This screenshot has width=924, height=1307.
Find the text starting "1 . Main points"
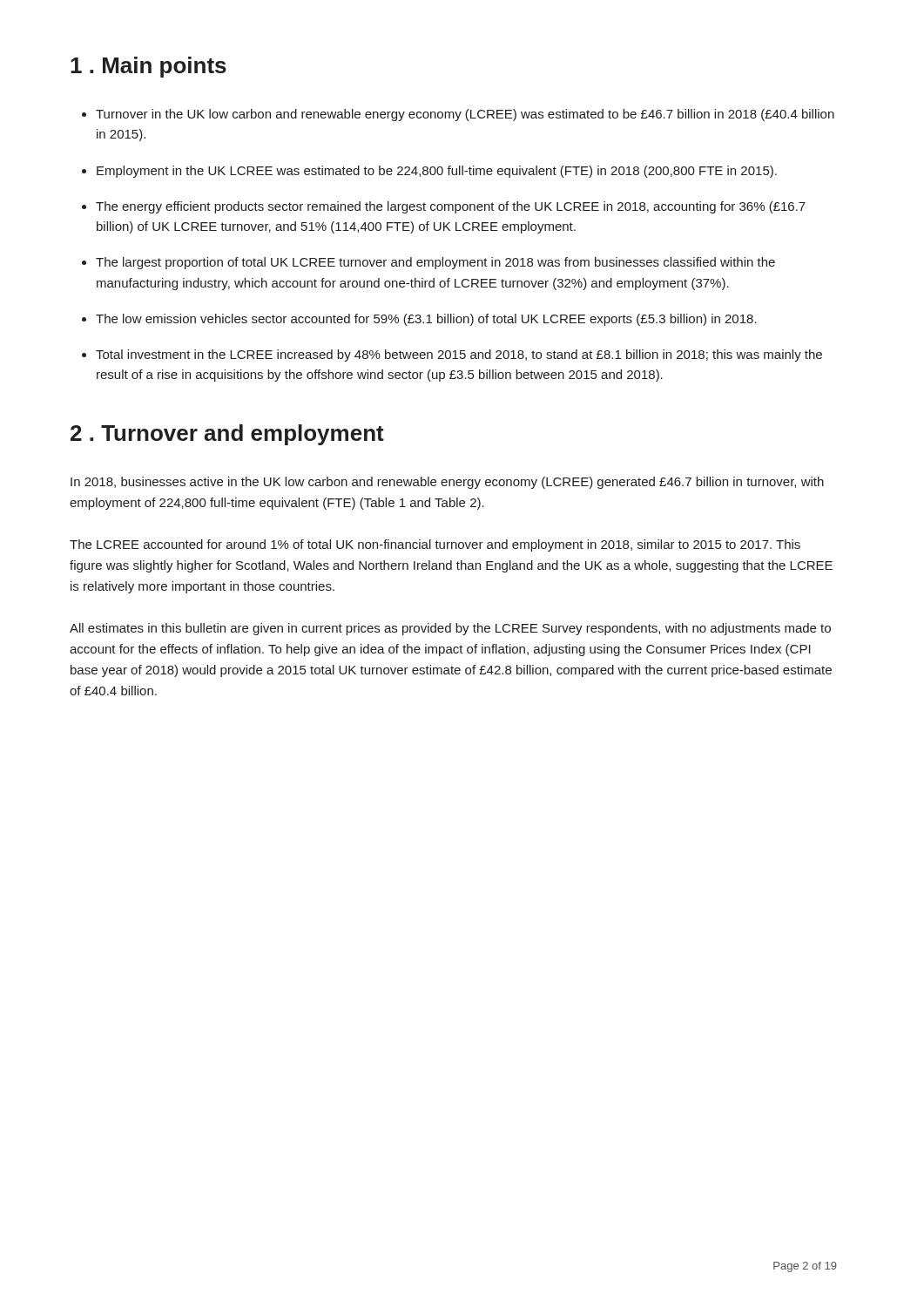click(148, 67)
